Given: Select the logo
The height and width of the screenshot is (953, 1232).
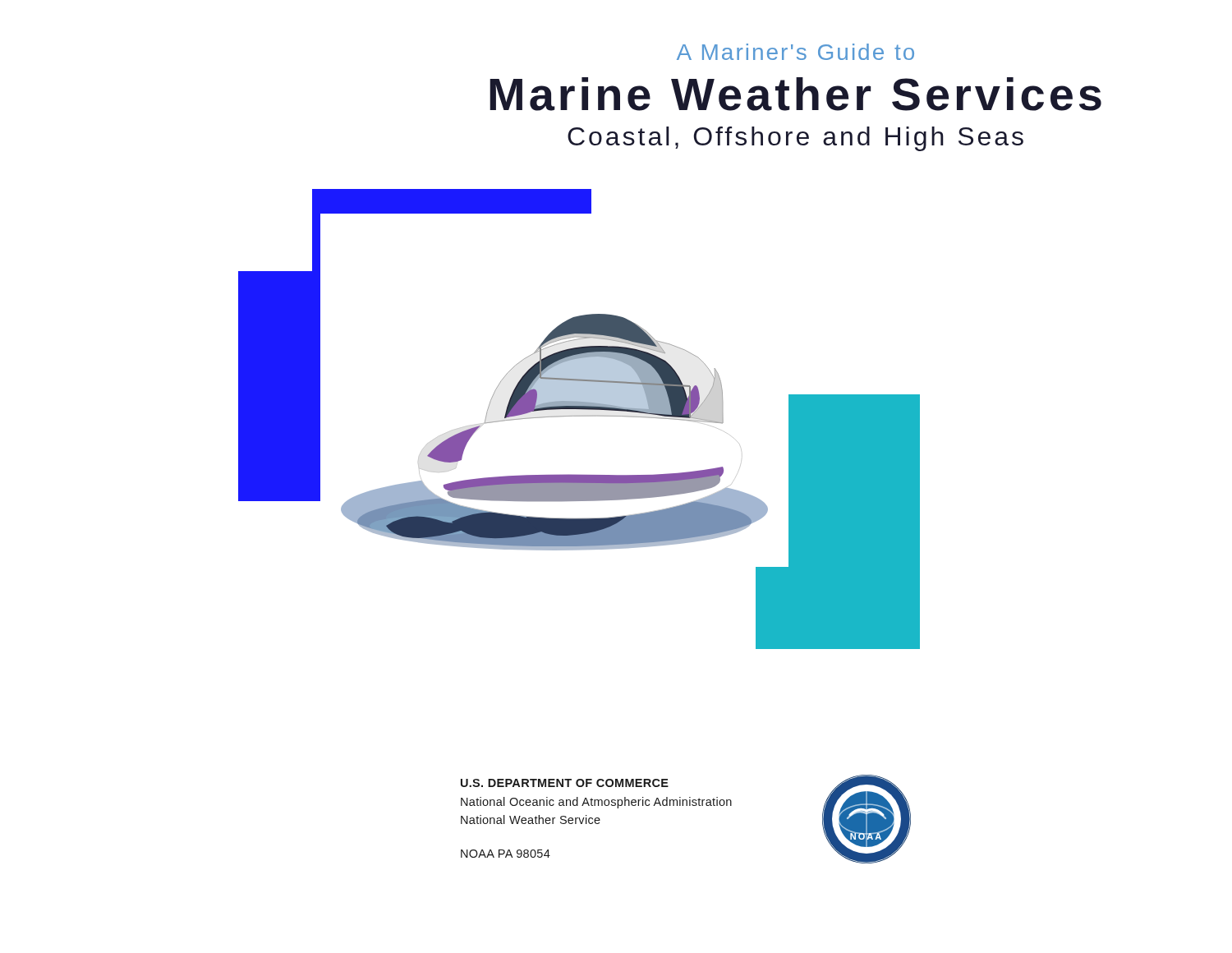Looking at the screenshot, I should (867, 819).
